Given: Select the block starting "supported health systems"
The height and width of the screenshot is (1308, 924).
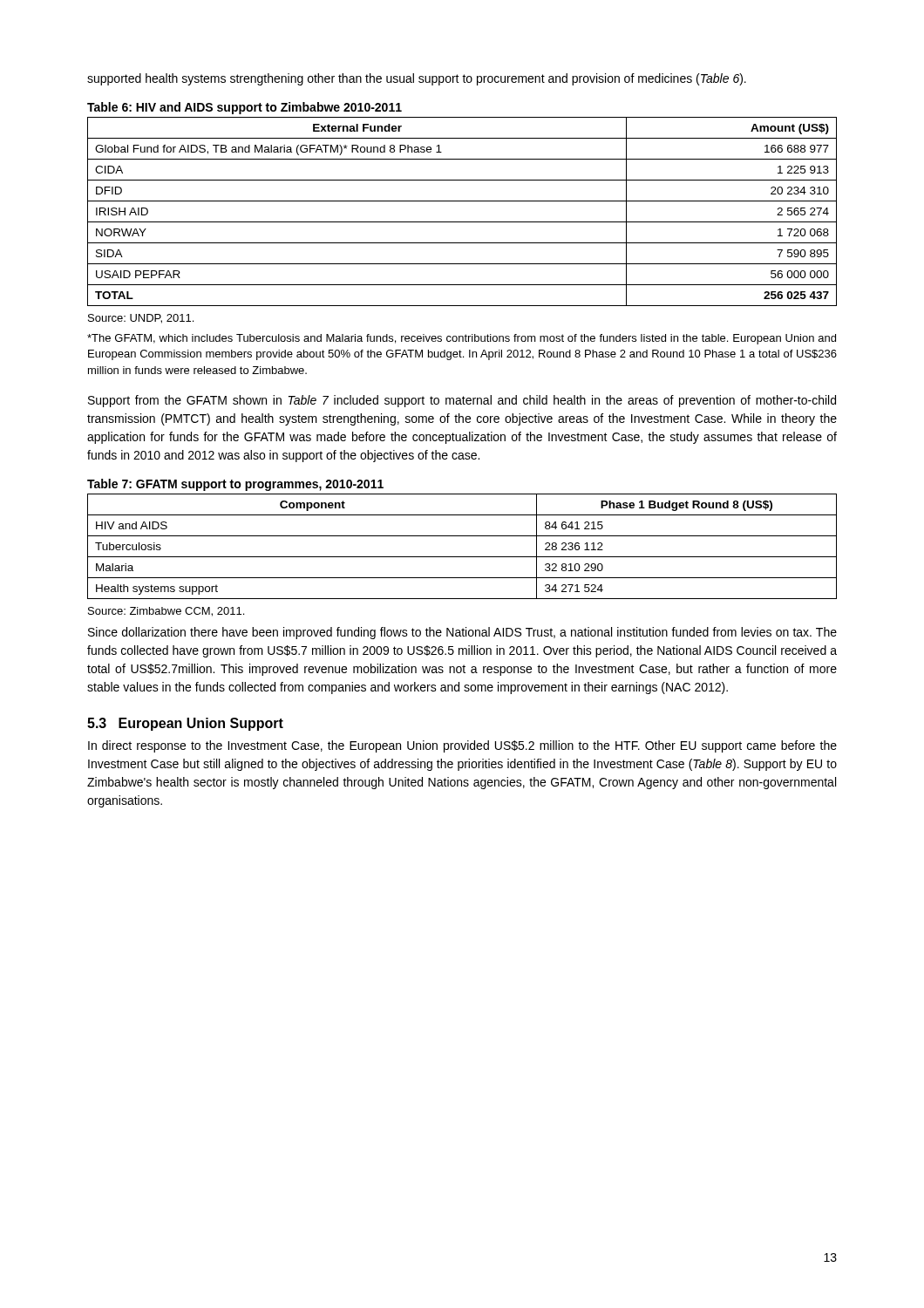Looking at the screenshot, I should (462, 79).
